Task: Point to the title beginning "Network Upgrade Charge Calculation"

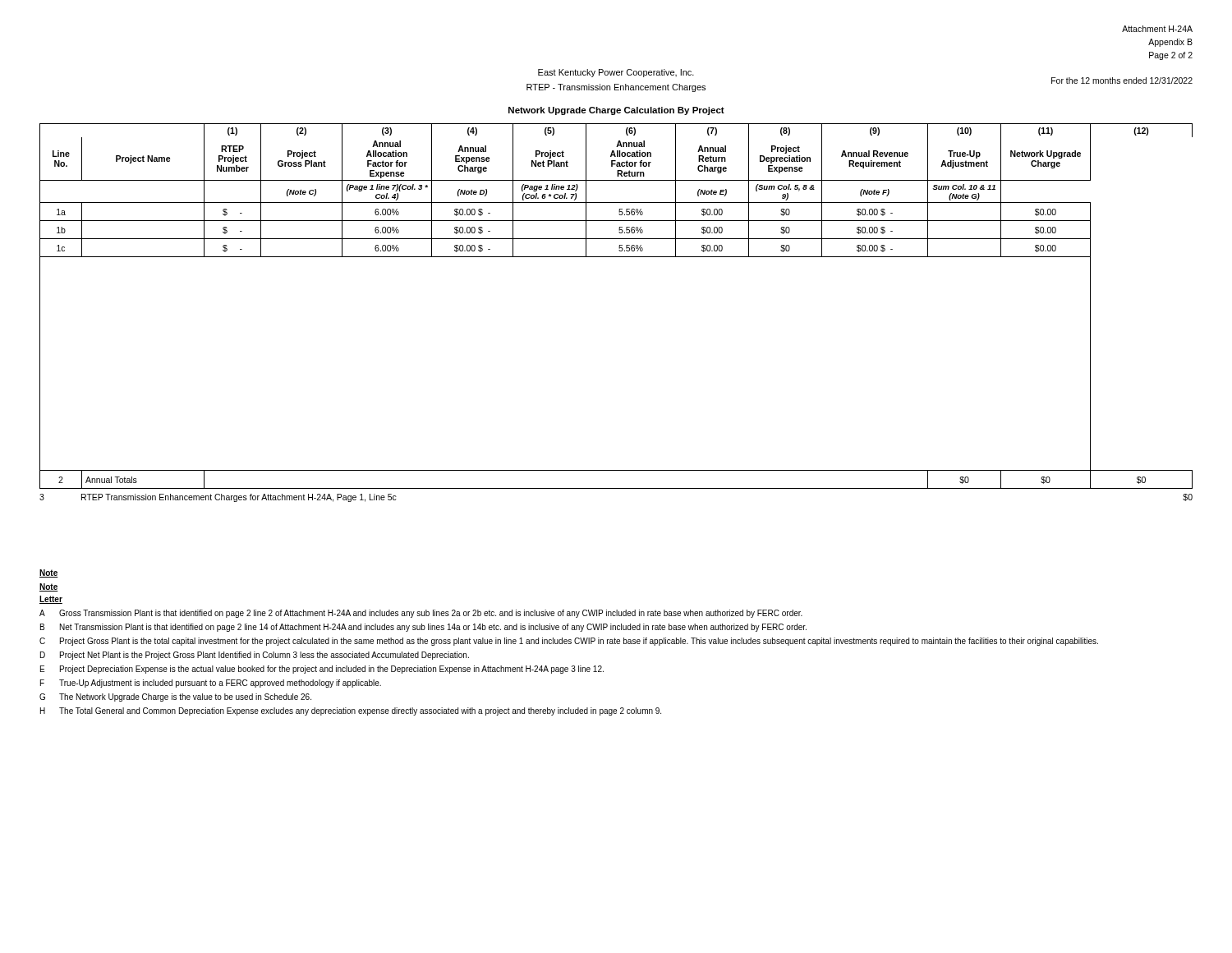Action: tap(616, 110)
